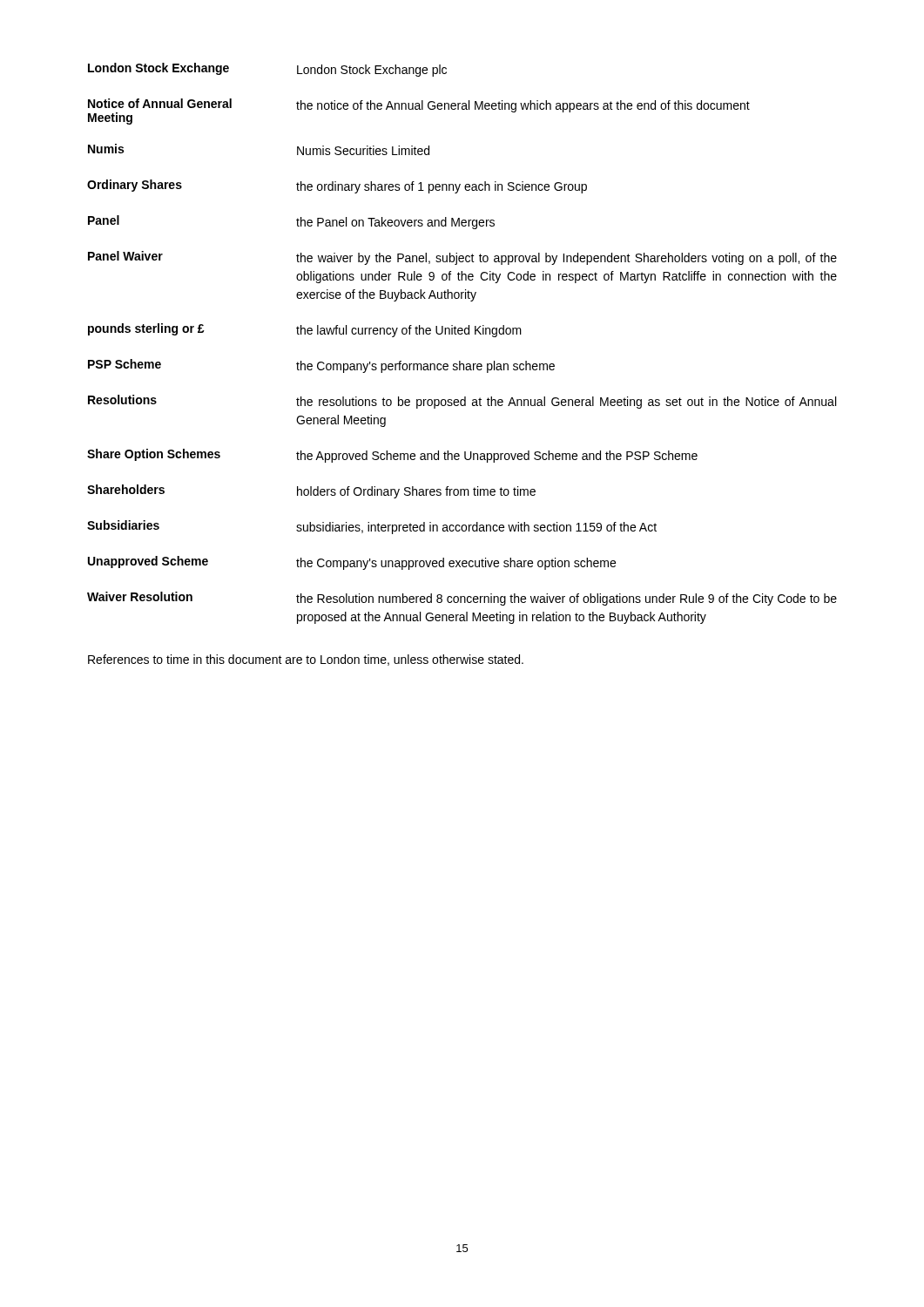Viewport: 924px width, 1307px height.
Task: Point to the block beginning "References to time in"
Action: coord(306,660)
